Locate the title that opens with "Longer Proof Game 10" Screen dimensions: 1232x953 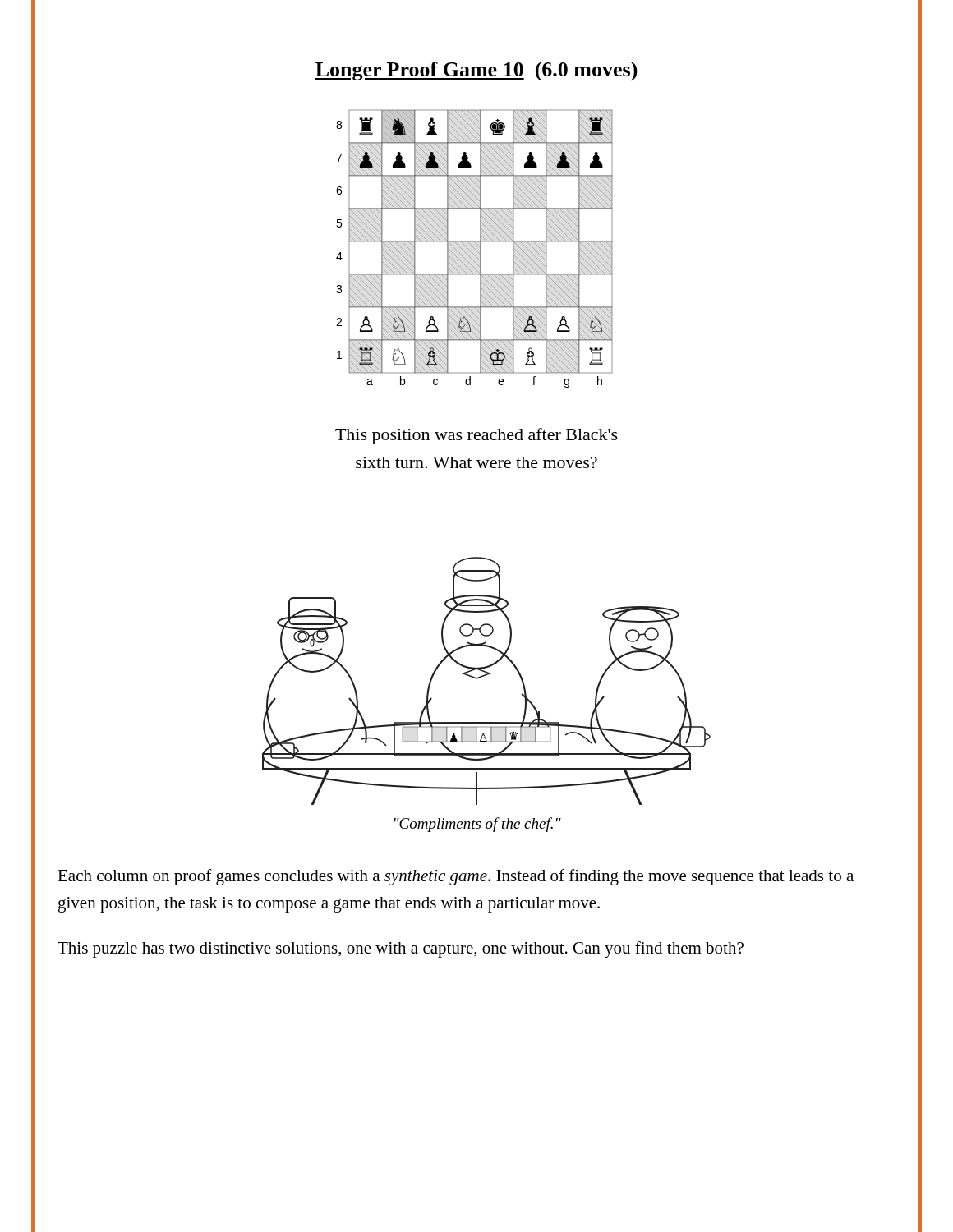[476, 69]
